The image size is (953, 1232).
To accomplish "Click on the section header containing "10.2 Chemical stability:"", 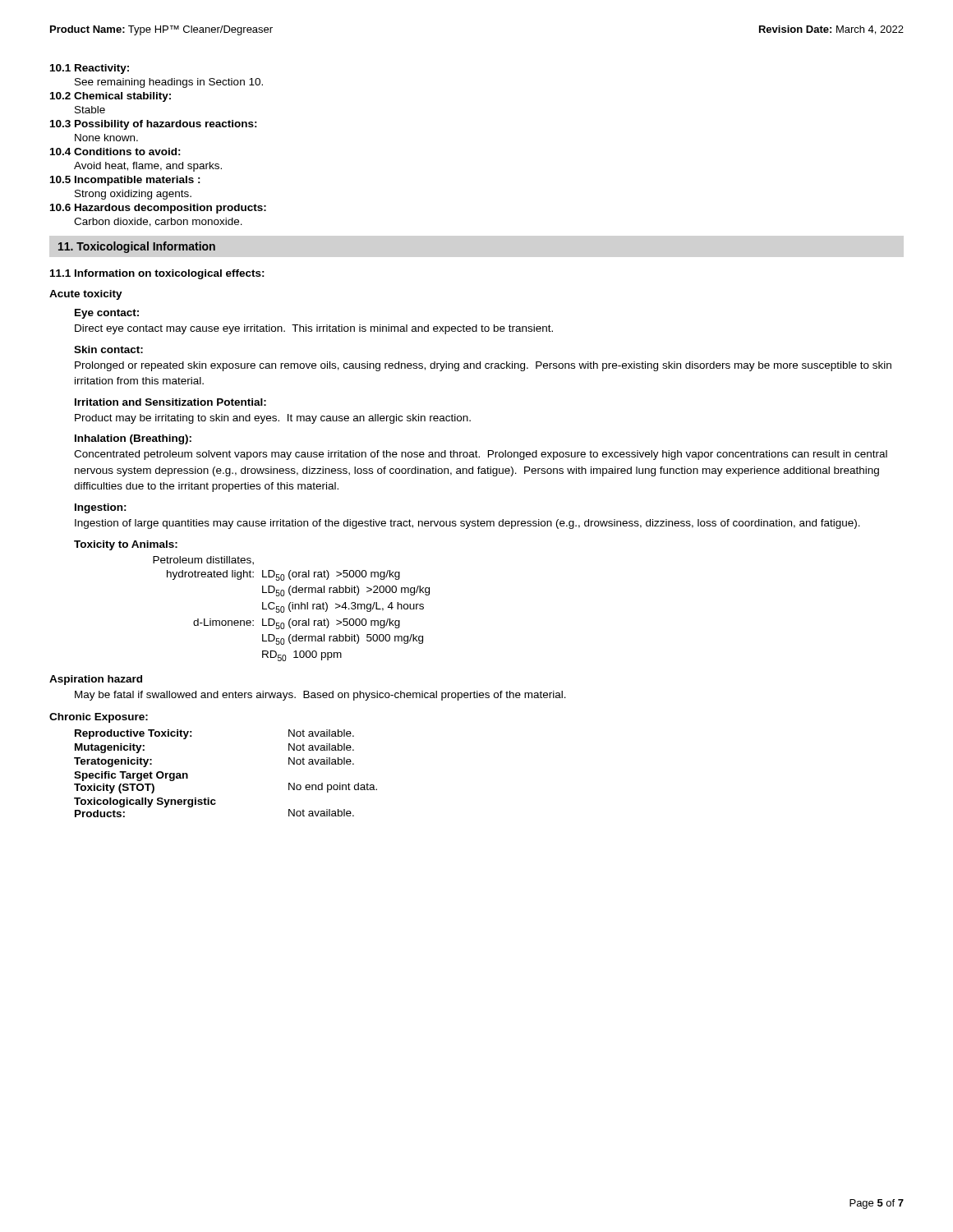I will pos(111,96).
